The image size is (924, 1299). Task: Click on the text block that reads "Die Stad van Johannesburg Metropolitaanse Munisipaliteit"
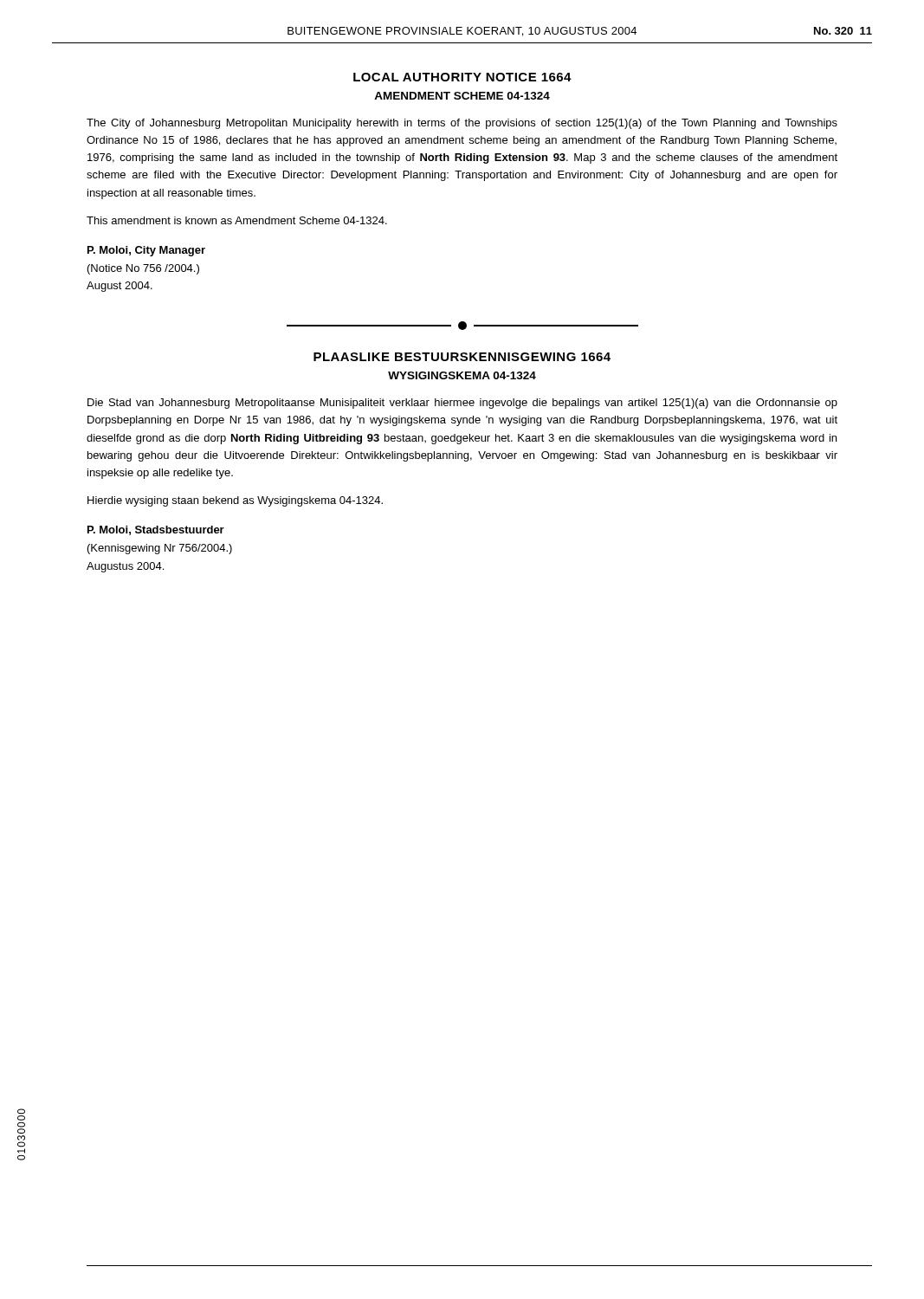tap(462, 437)
